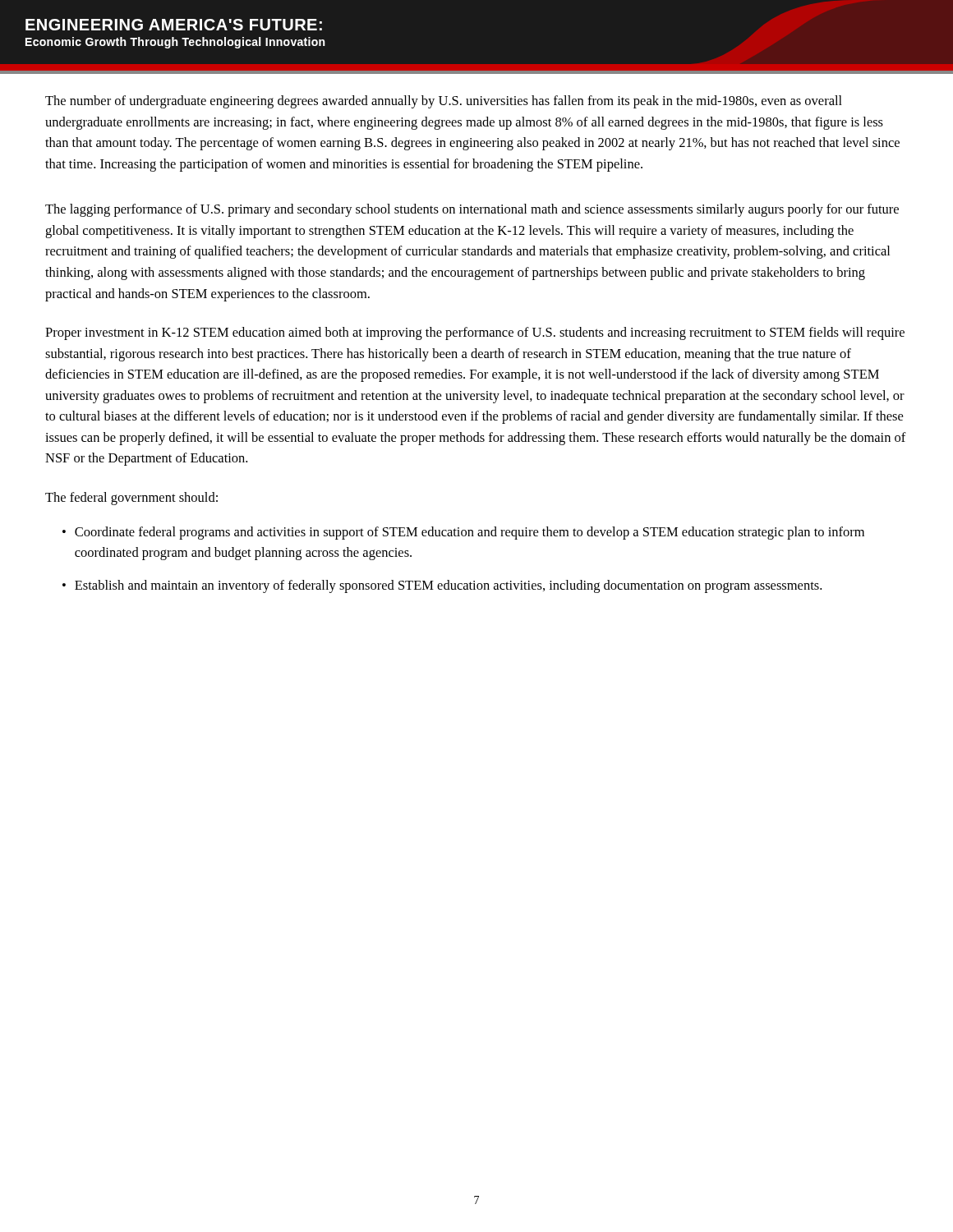Where does it say "The federal government should:"?

(132, 497)
